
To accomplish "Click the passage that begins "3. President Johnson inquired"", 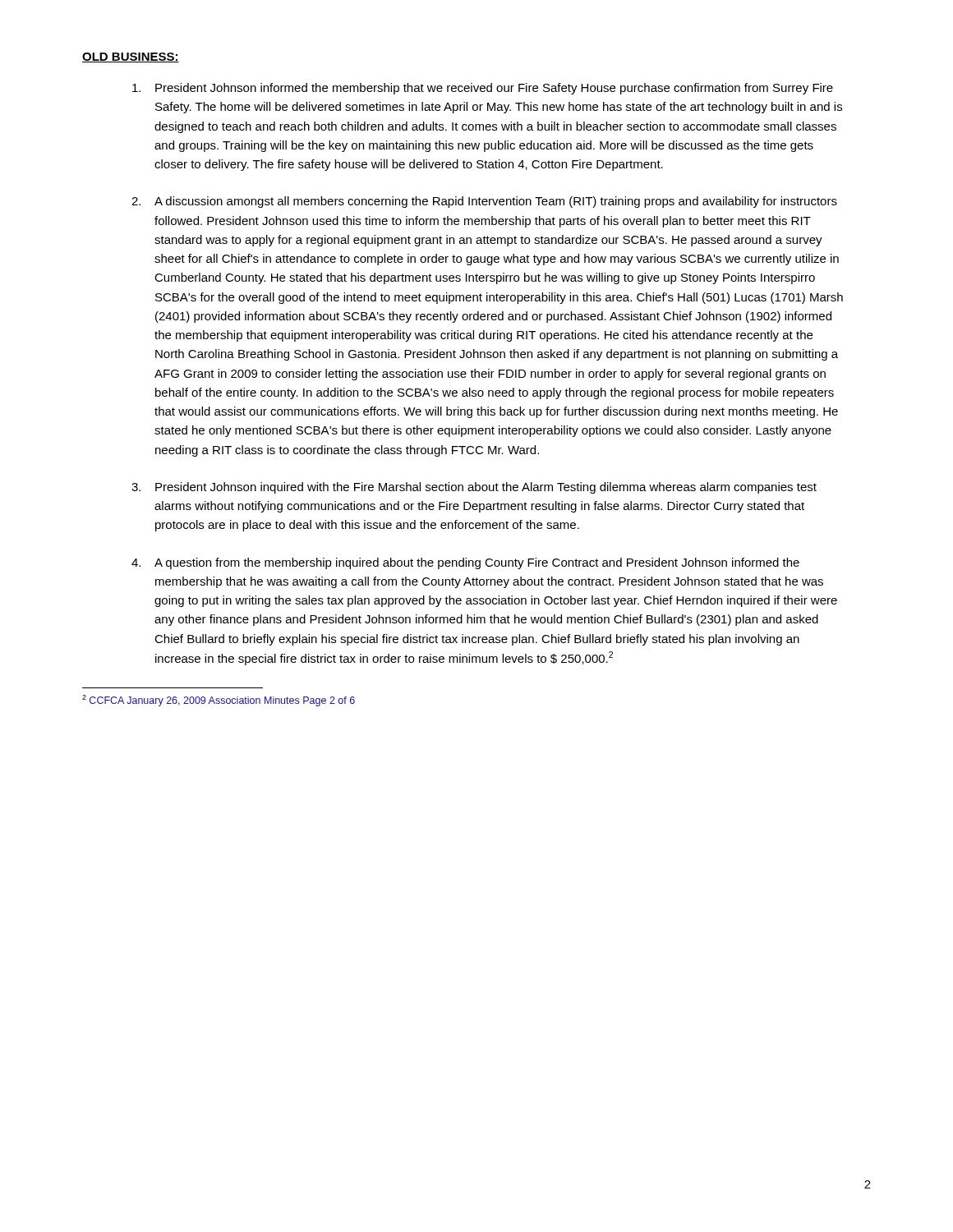I will (x=489, y=506).
